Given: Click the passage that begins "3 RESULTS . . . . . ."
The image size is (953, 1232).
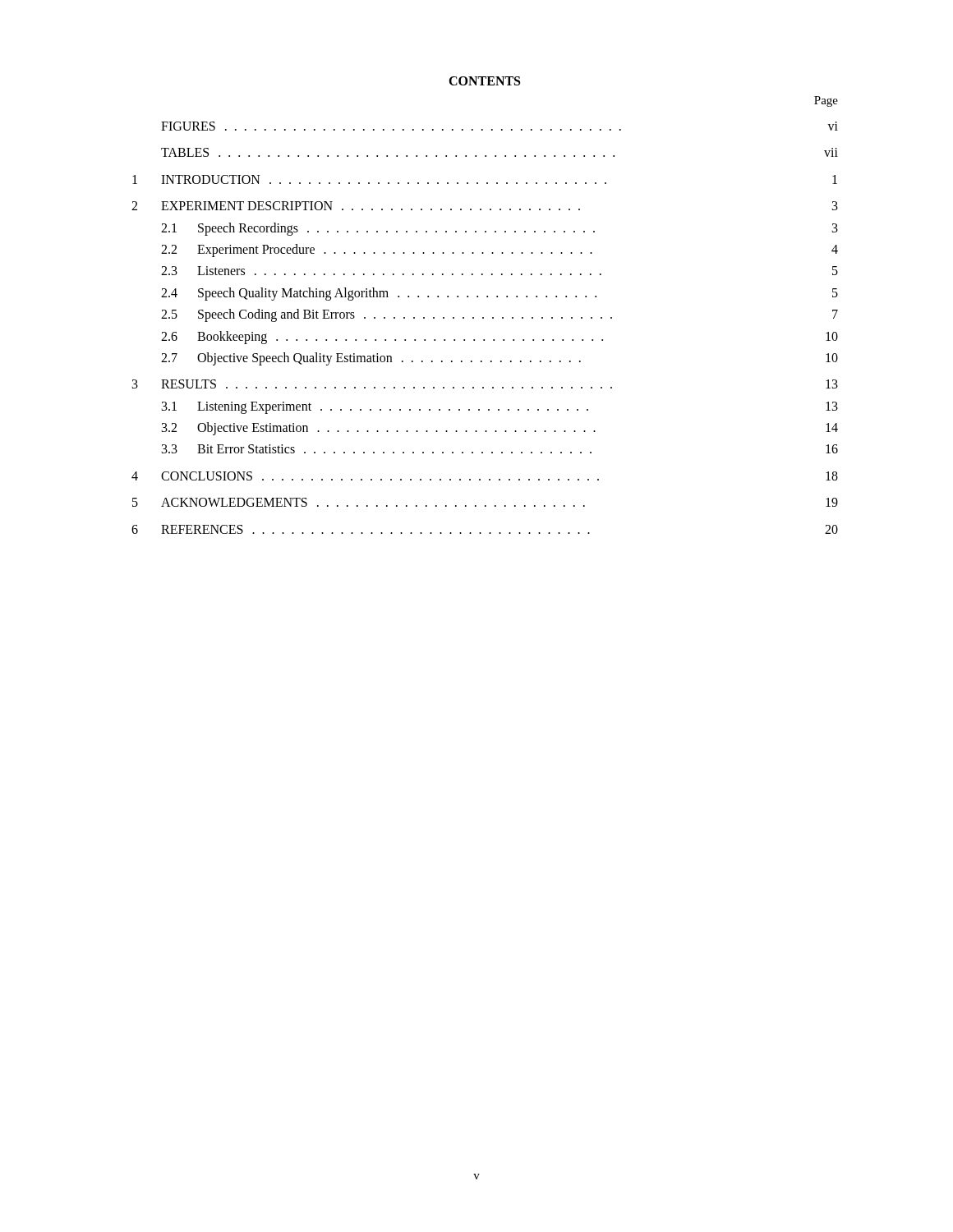Looking at the screenshot, I should [485, 385].
